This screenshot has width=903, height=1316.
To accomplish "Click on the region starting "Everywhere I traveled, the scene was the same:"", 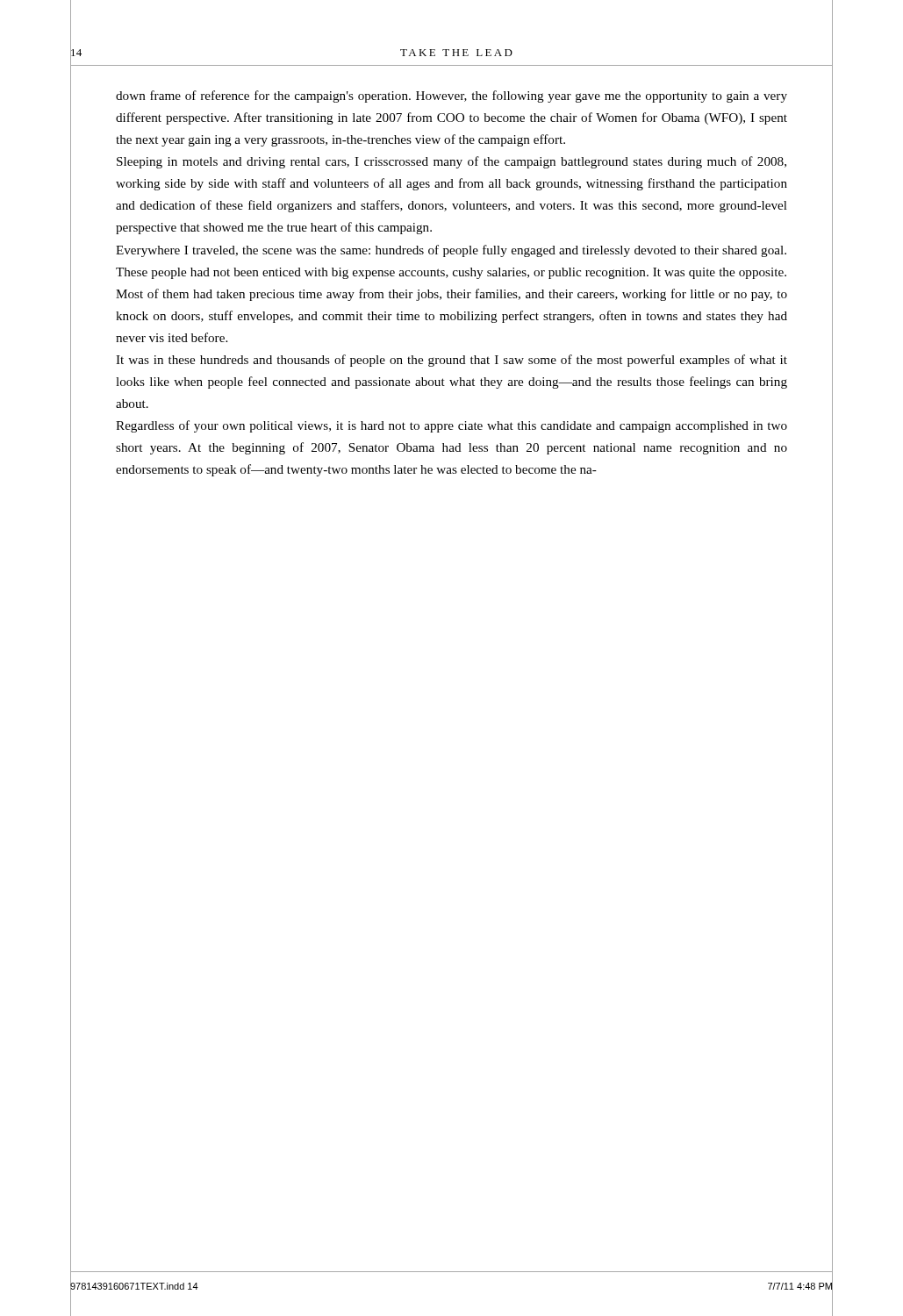I will (452, 293).
